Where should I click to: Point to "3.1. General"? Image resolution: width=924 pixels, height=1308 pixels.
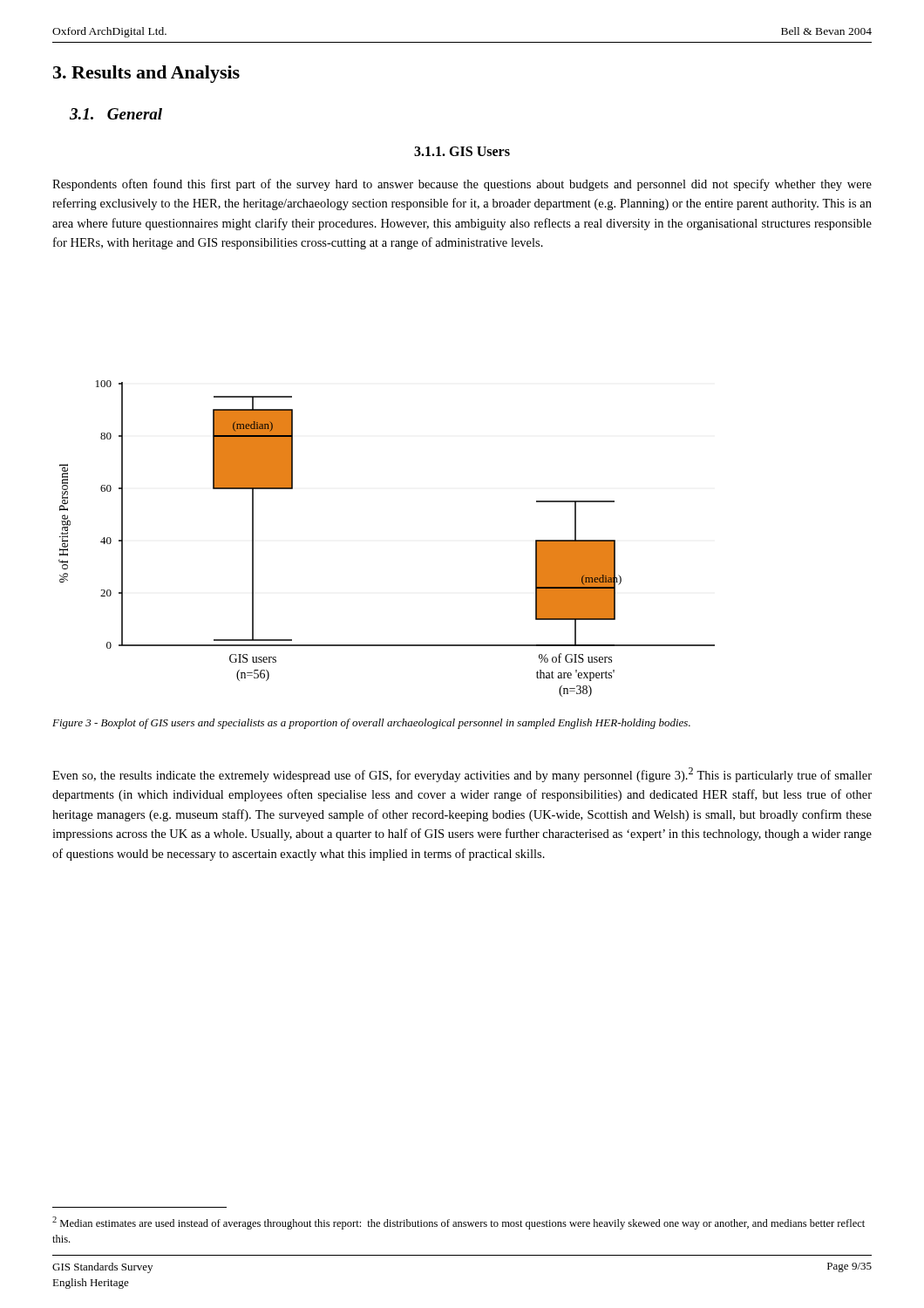(116, 114)
